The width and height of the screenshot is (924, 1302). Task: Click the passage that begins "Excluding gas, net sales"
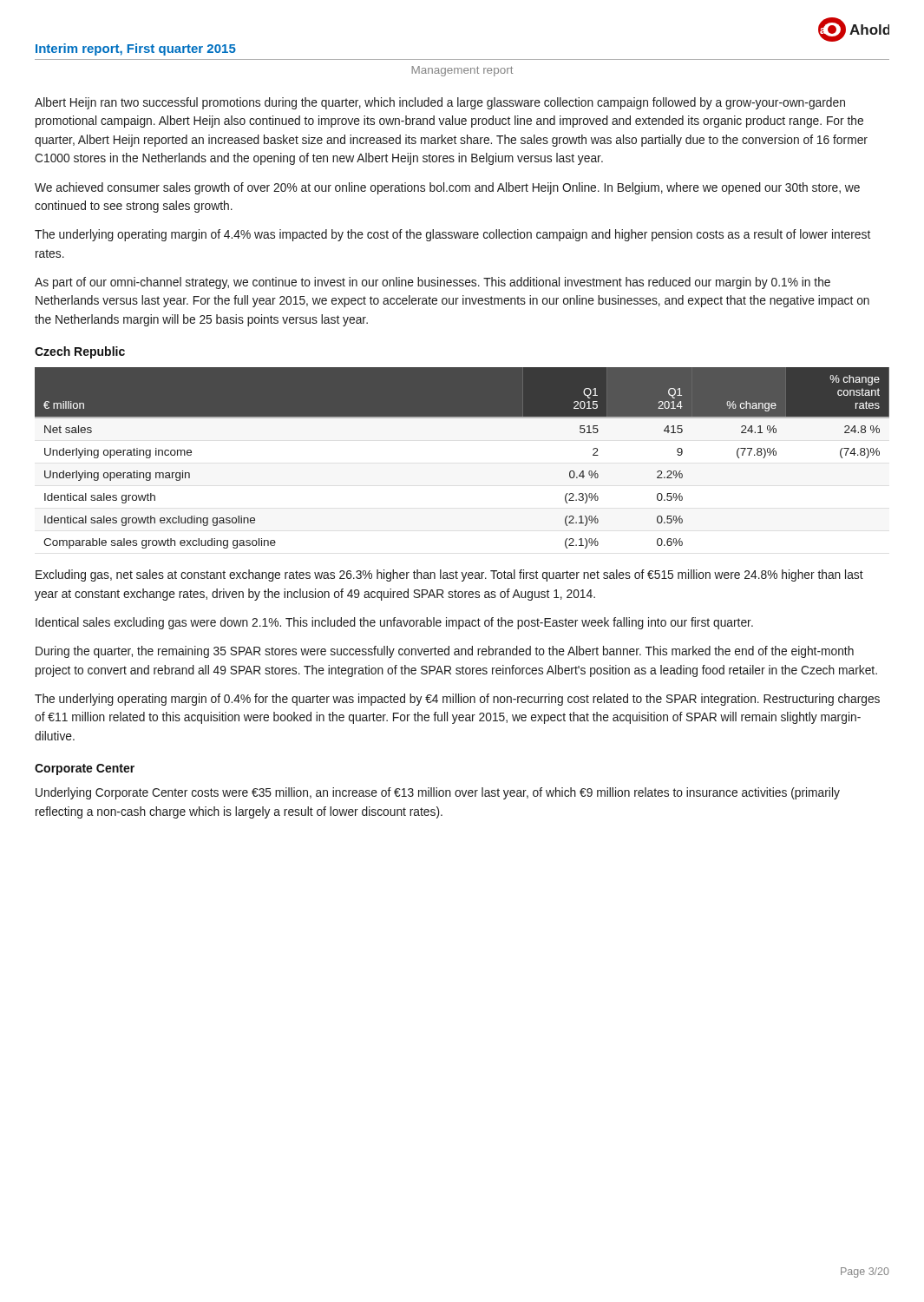coord(449,584)
